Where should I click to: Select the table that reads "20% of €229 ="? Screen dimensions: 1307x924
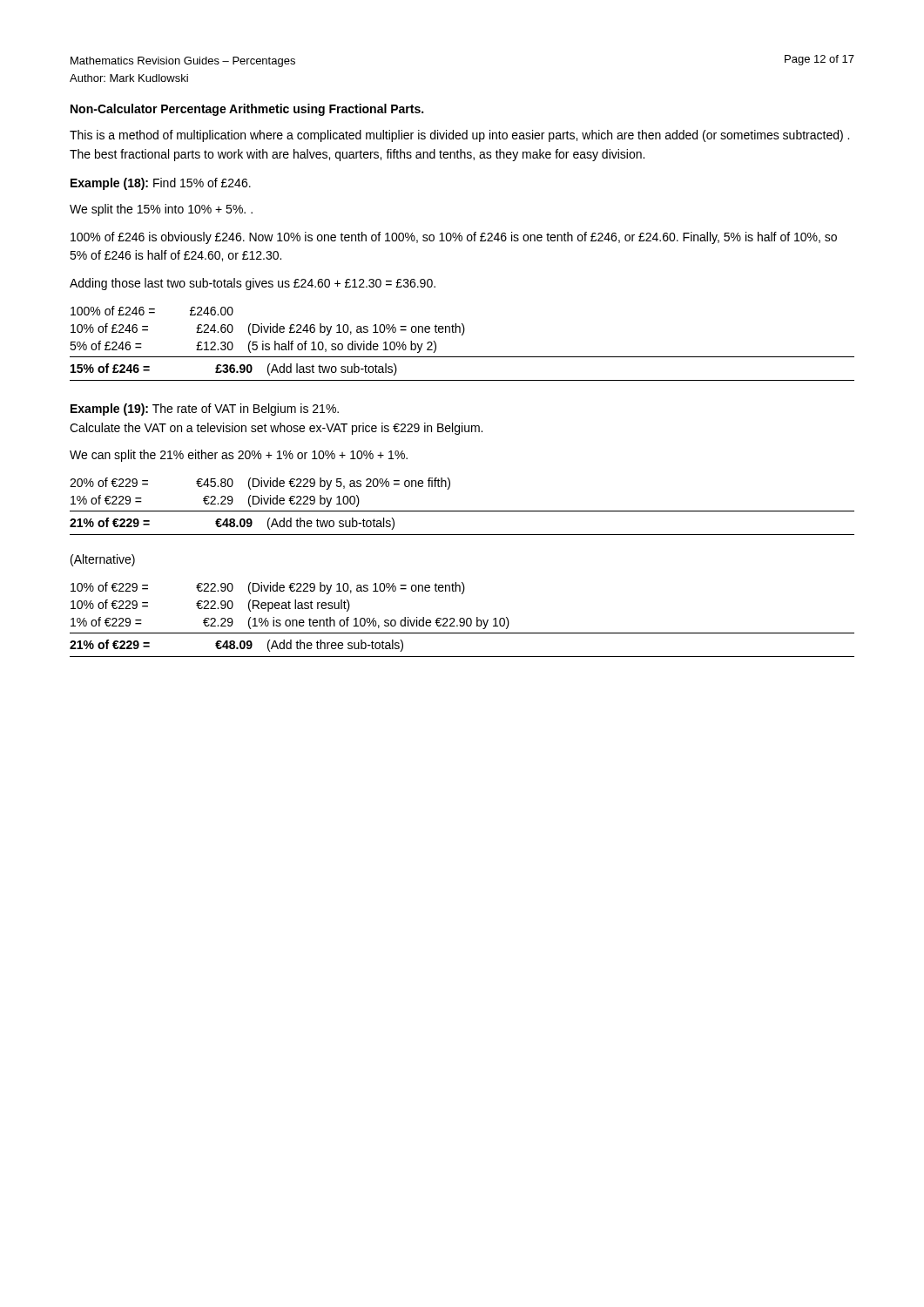tap(462, 491)
